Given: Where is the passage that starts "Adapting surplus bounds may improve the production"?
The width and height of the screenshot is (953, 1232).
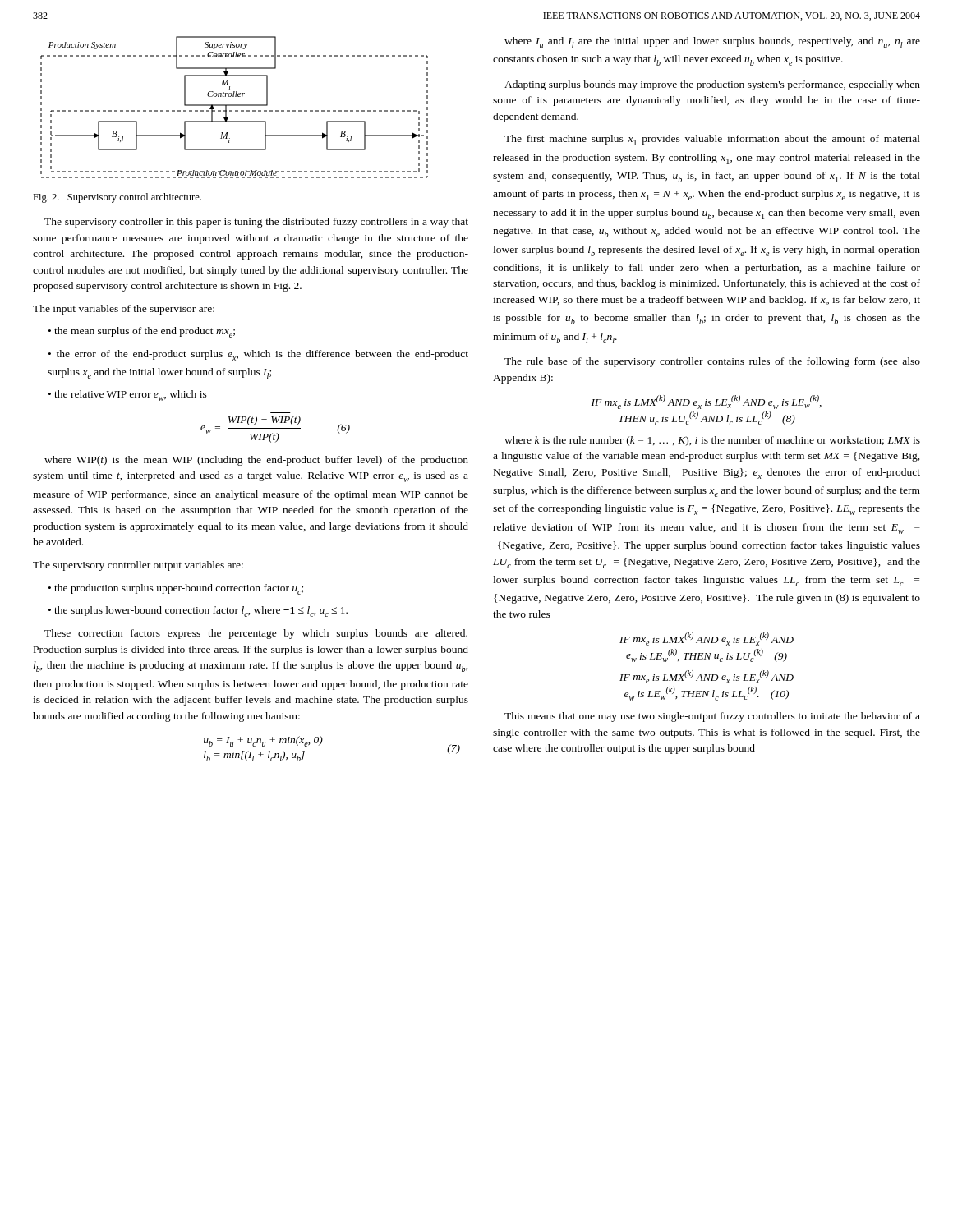Looking at the screenshot, I should click(707, 100).
